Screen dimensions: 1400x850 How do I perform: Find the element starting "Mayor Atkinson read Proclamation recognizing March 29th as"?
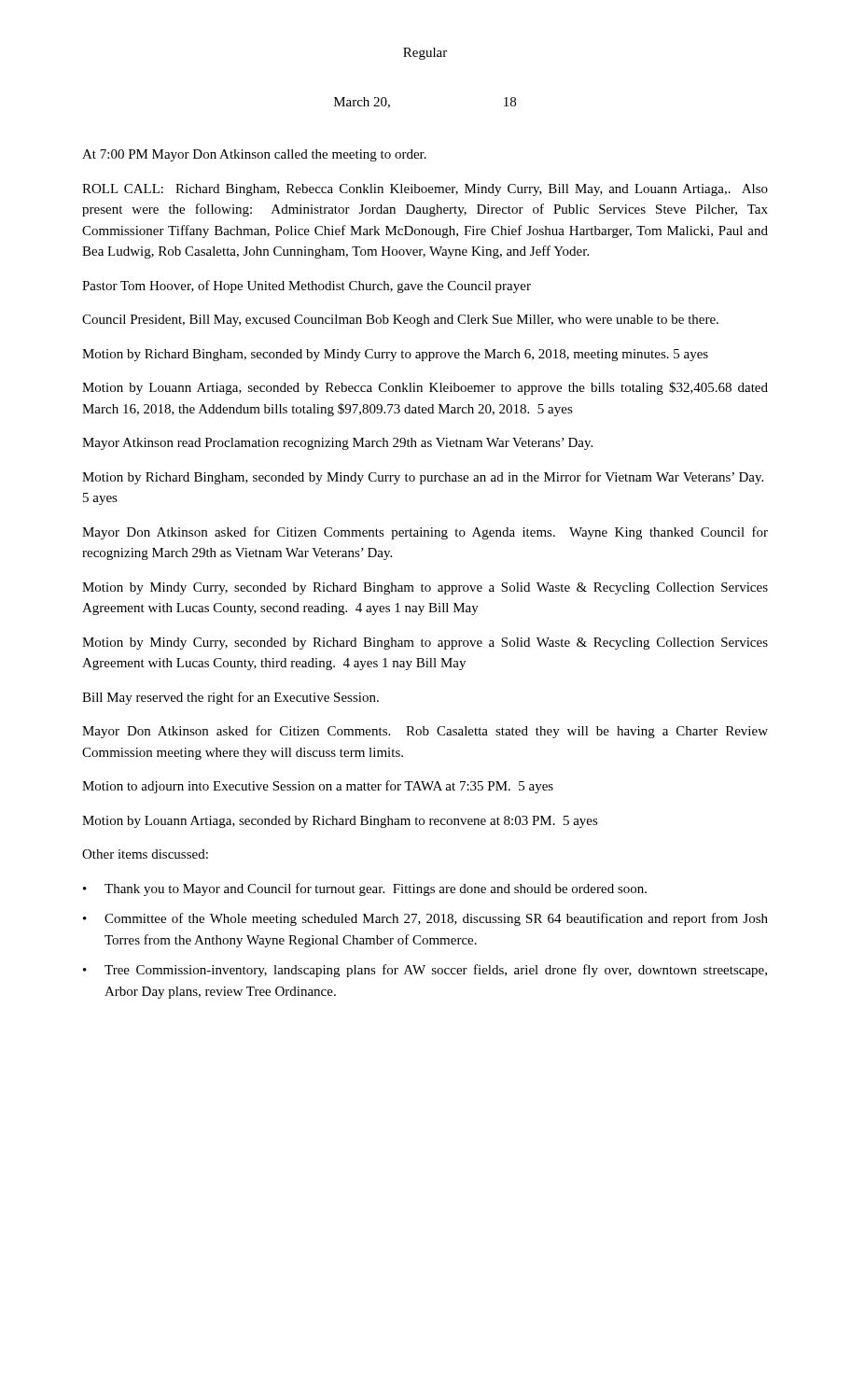[338, 442]
